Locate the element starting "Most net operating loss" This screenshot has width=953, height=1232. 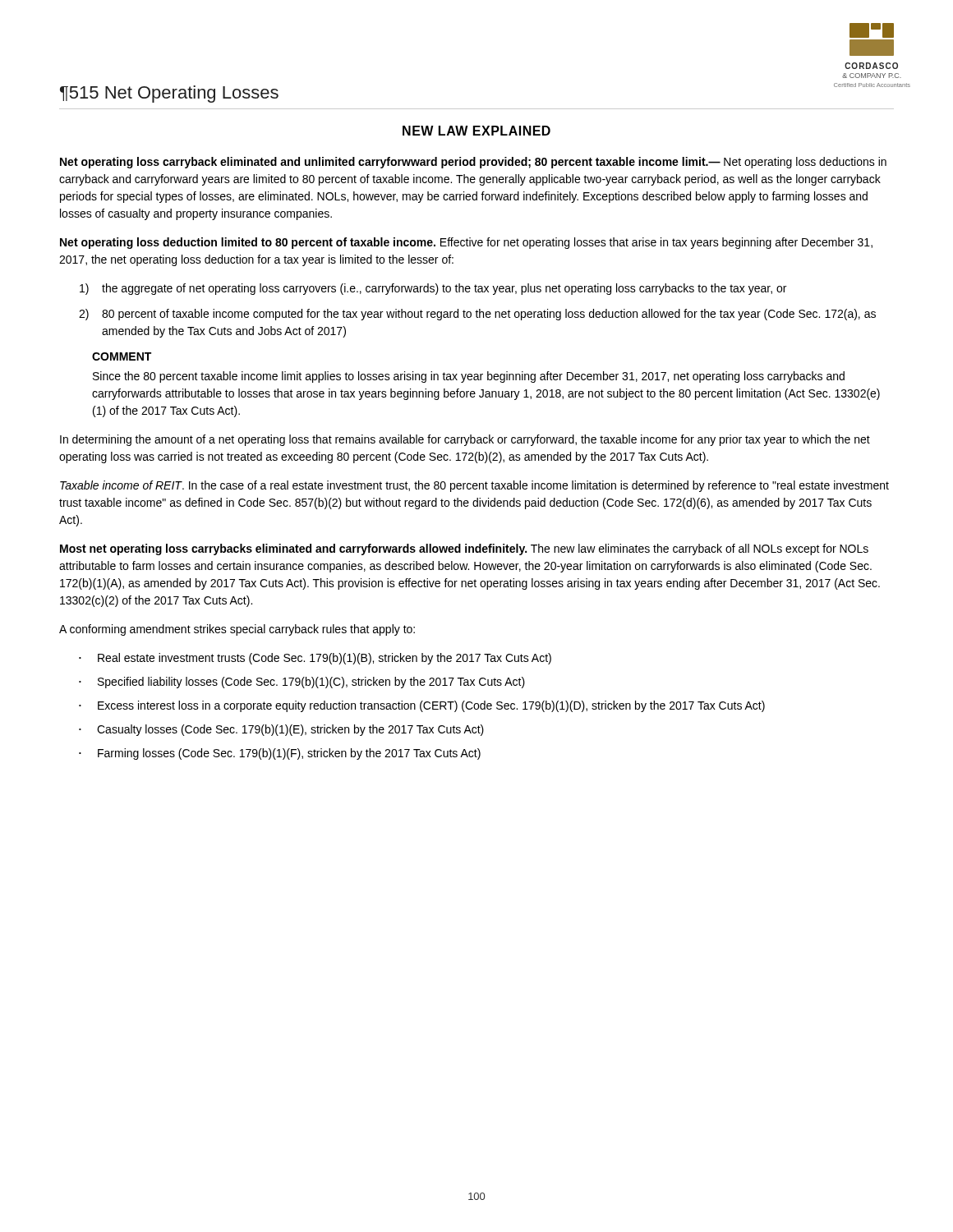point(470,575)
